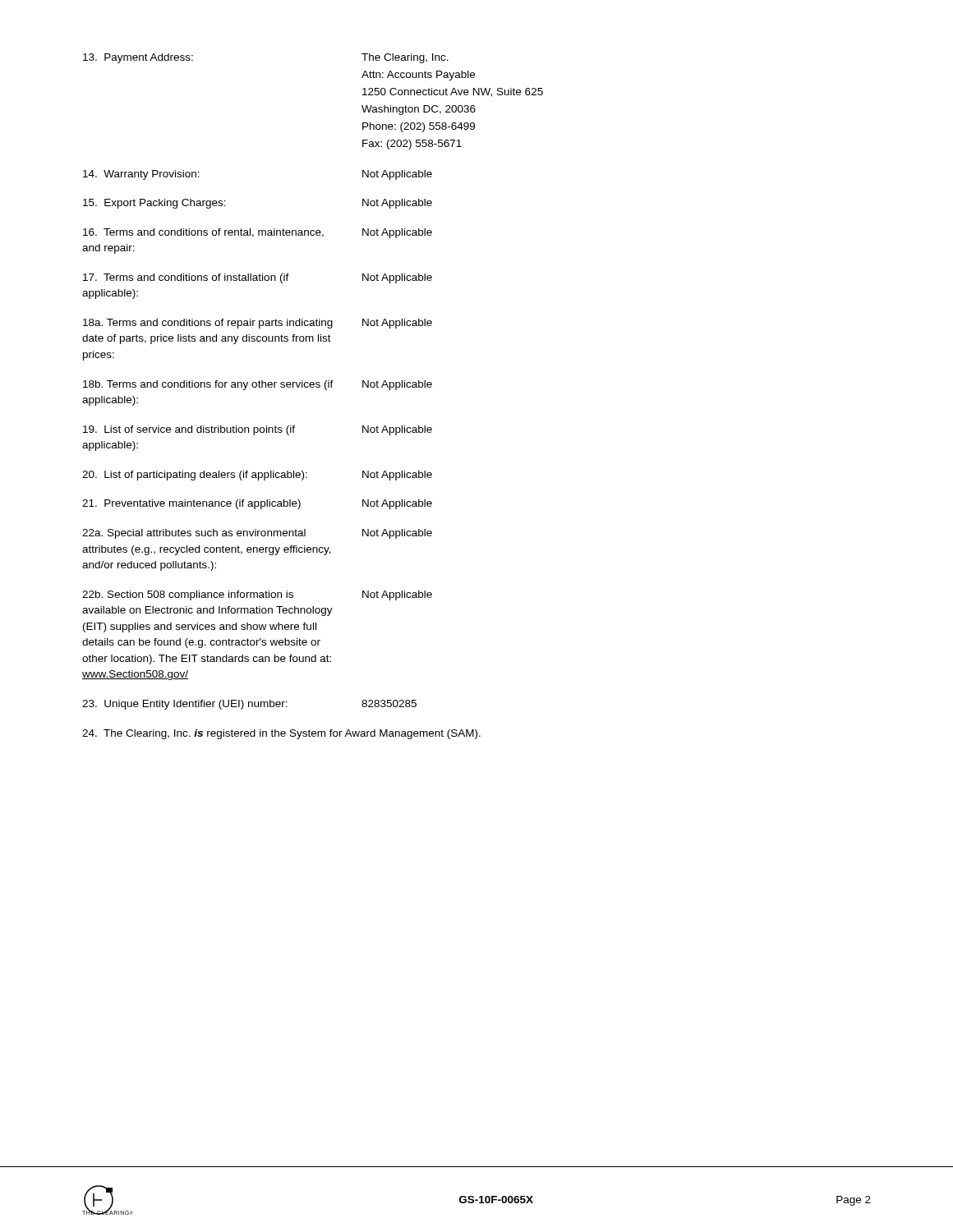Click on the region starting "The Clearing, Inc. is registered in the System"
953x1232 pixels.
282,733
